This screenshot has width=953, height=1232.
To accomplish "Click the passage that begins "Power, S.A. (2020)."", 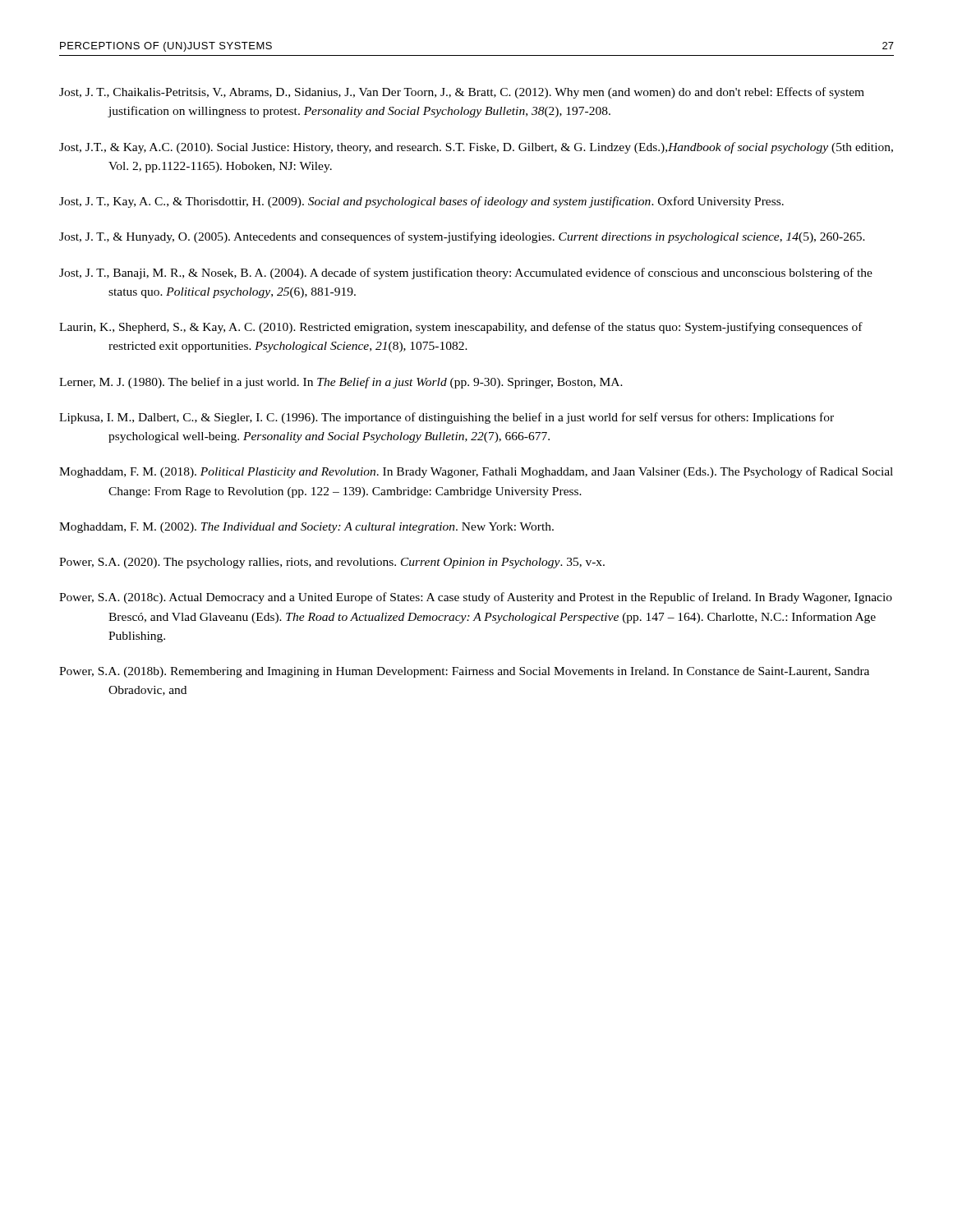I will coord(476,561).
